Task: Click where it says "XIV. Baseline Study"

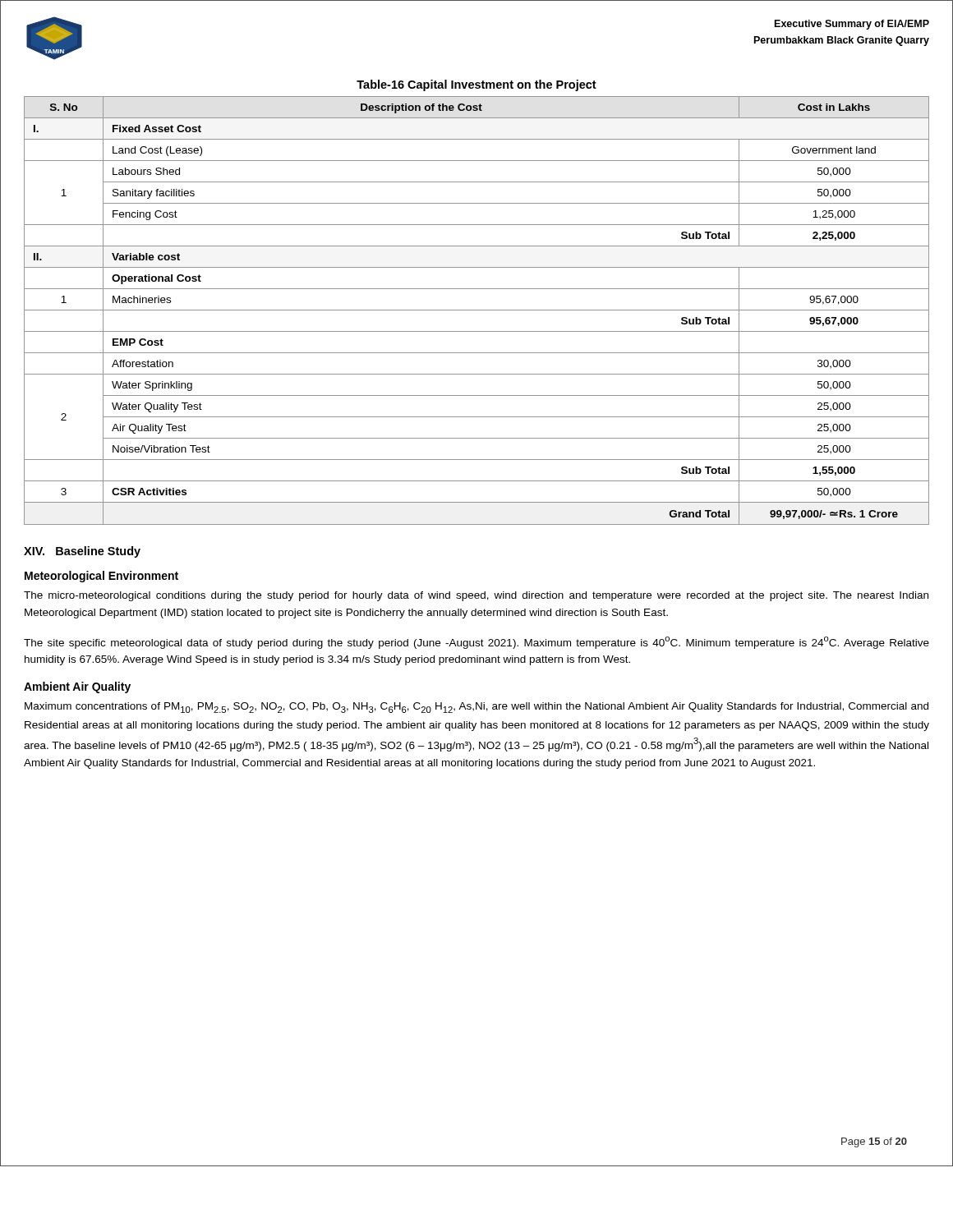Action: 82,551
